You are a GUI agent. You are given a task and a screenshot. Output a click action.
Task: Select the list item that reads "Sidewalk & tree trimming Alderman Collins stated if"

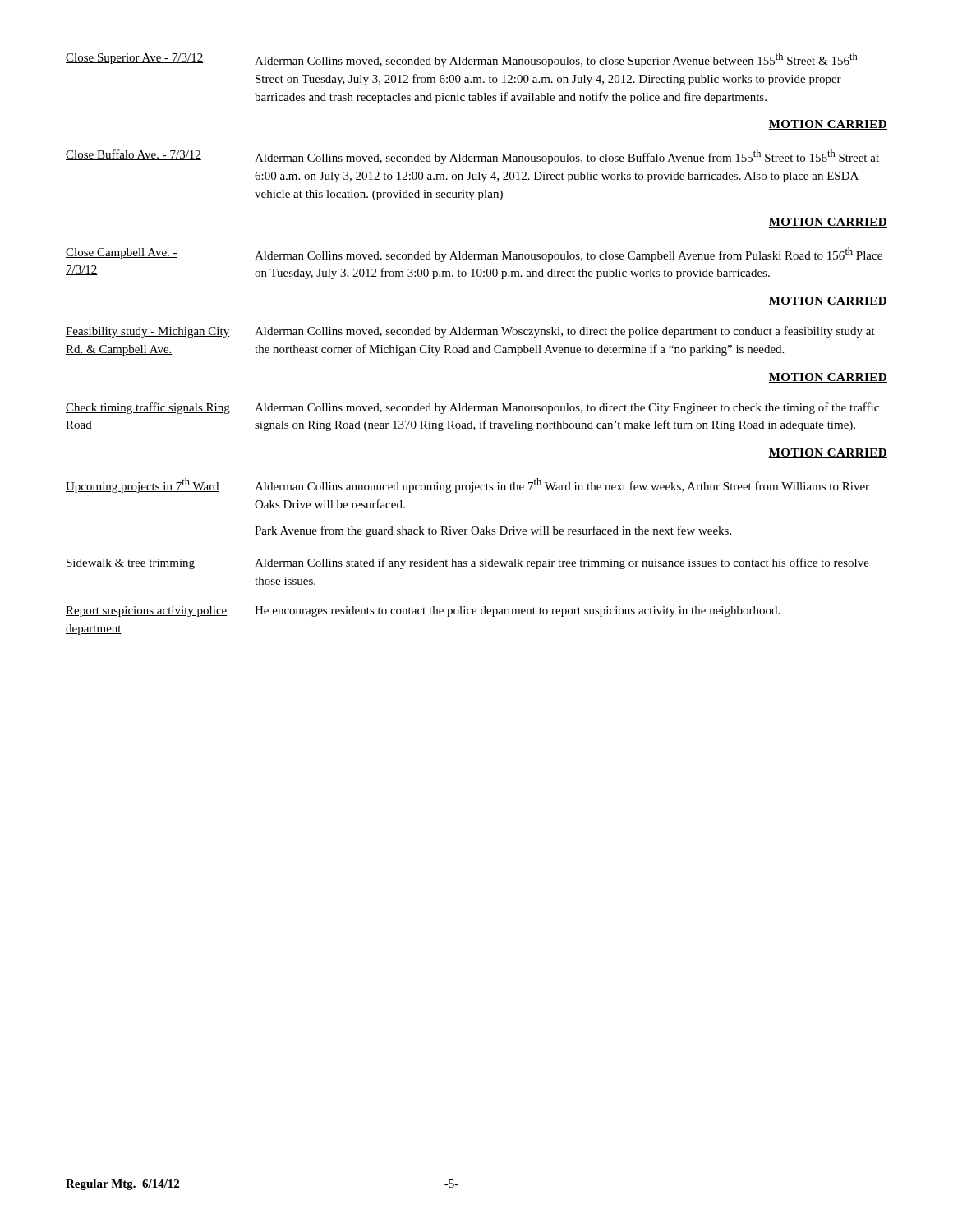click(476, 573)
